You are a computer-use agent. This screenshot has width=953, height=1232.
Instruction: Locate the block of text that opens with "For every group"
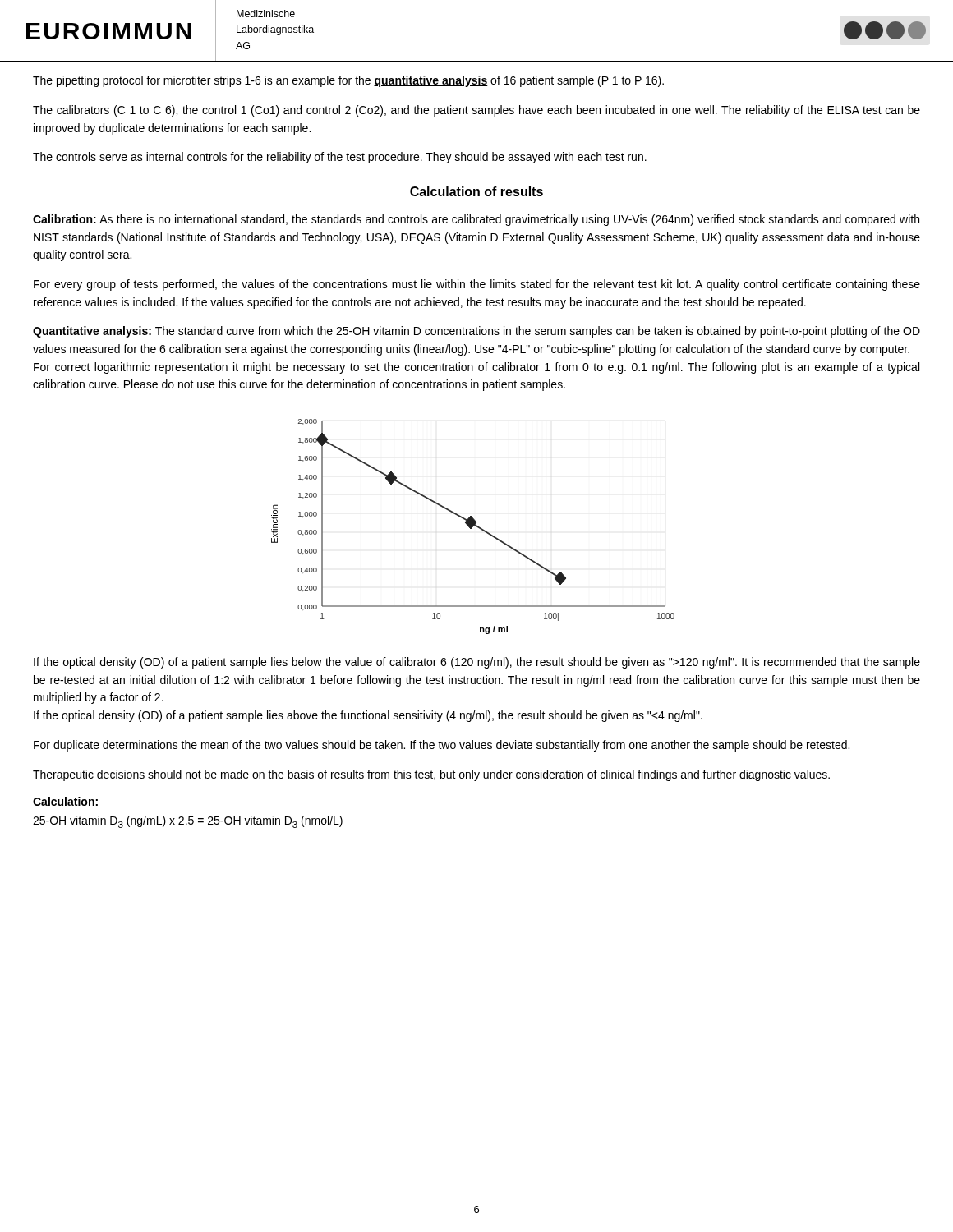(476, 293)
